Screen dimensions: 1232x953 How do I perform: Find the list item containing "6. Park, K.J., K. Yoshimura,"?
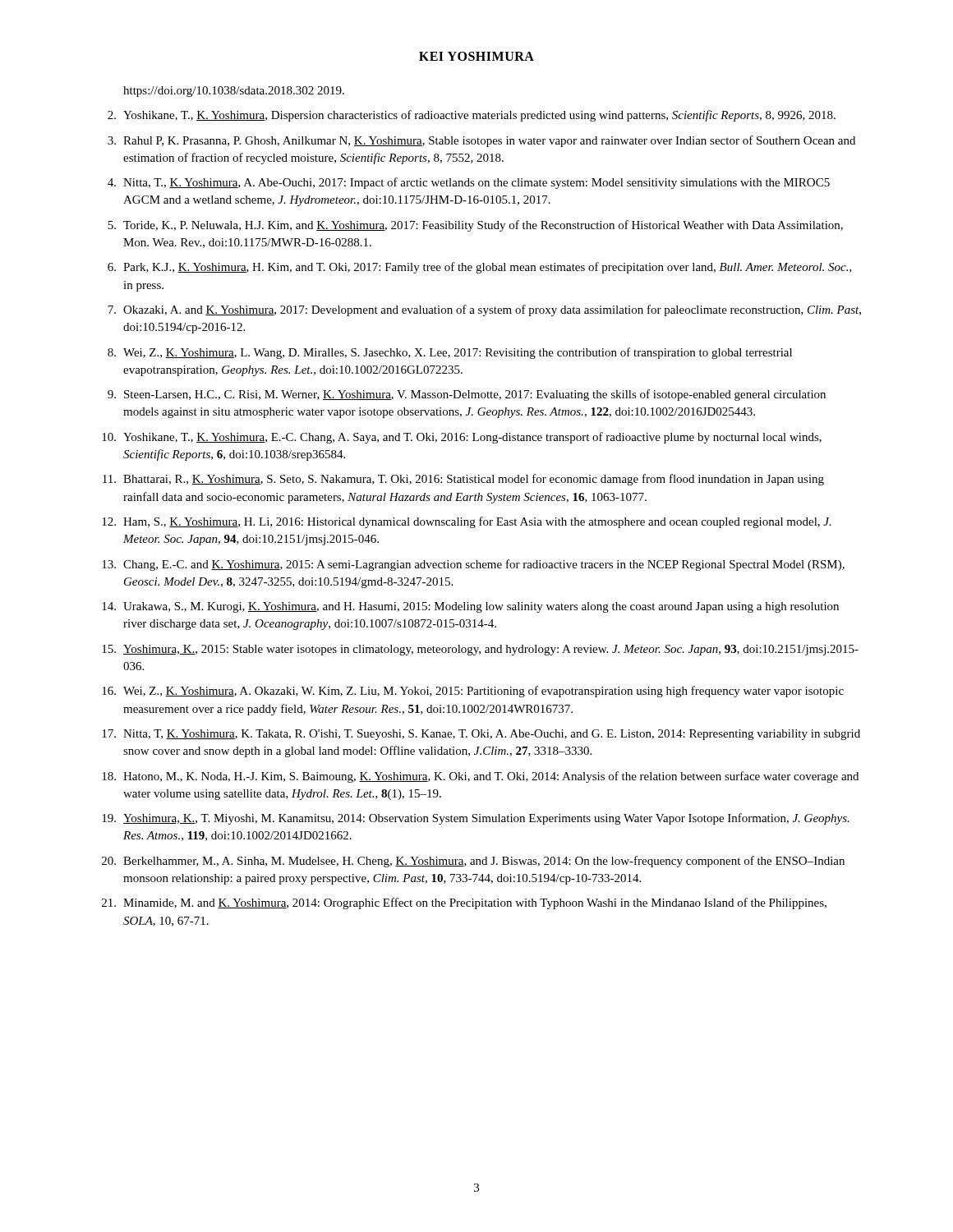[x=476, y=276]
